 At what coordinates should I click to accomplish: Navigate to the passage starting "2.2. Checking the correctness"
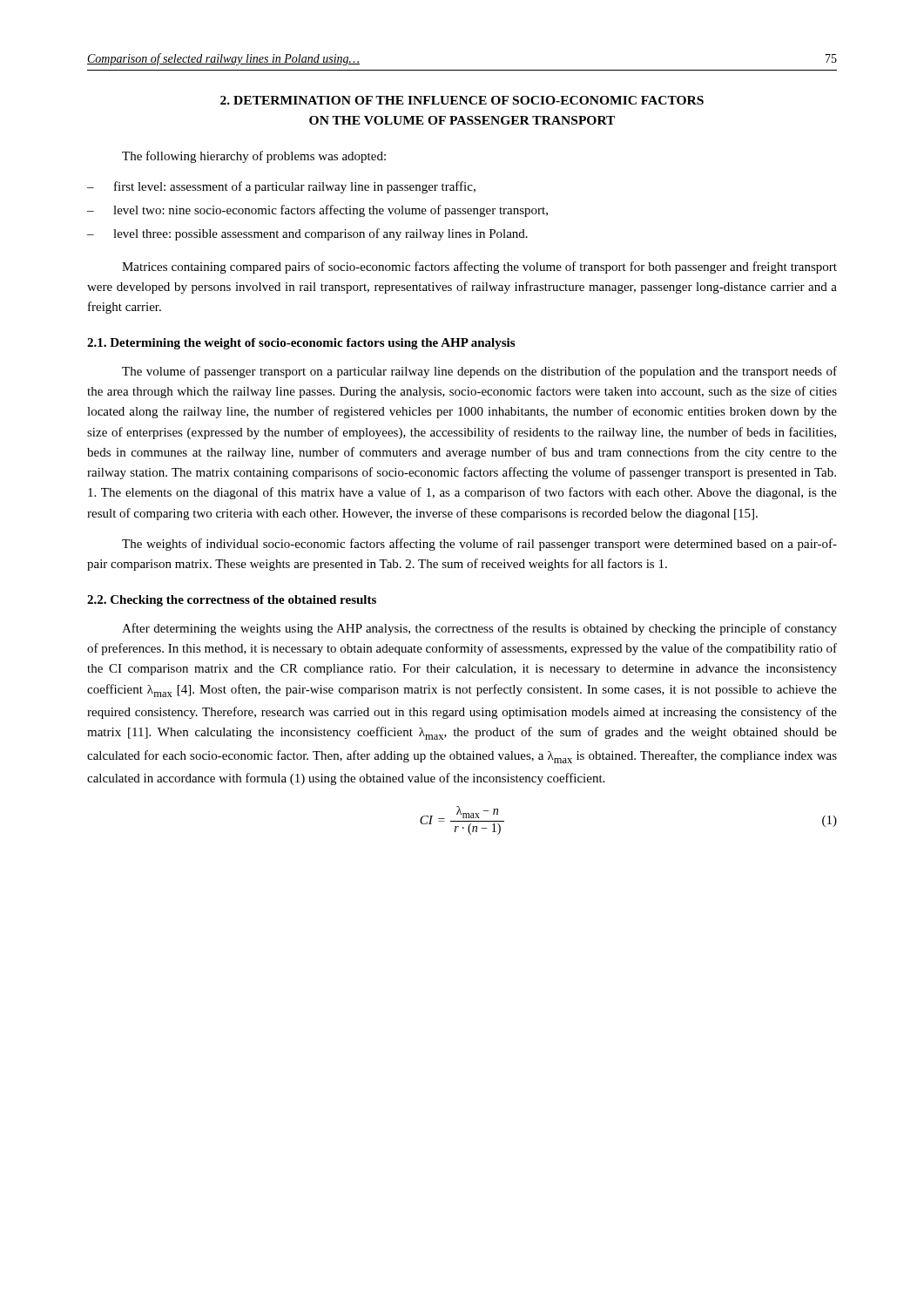coord(232,600)
